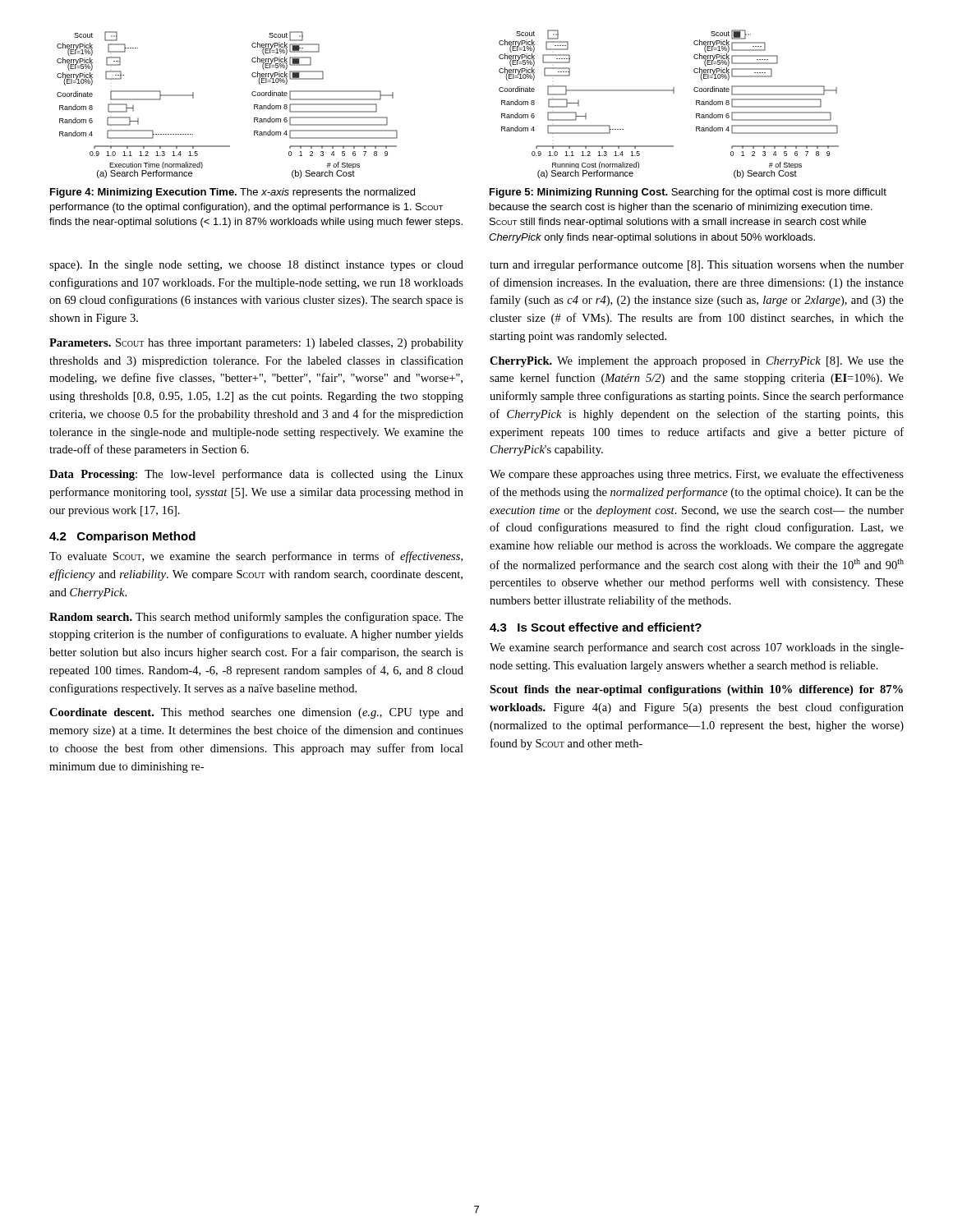Point to the block beginning "We examine search performance and search cost"
This screenshot has height=1232, width=953.
point(697,696)
